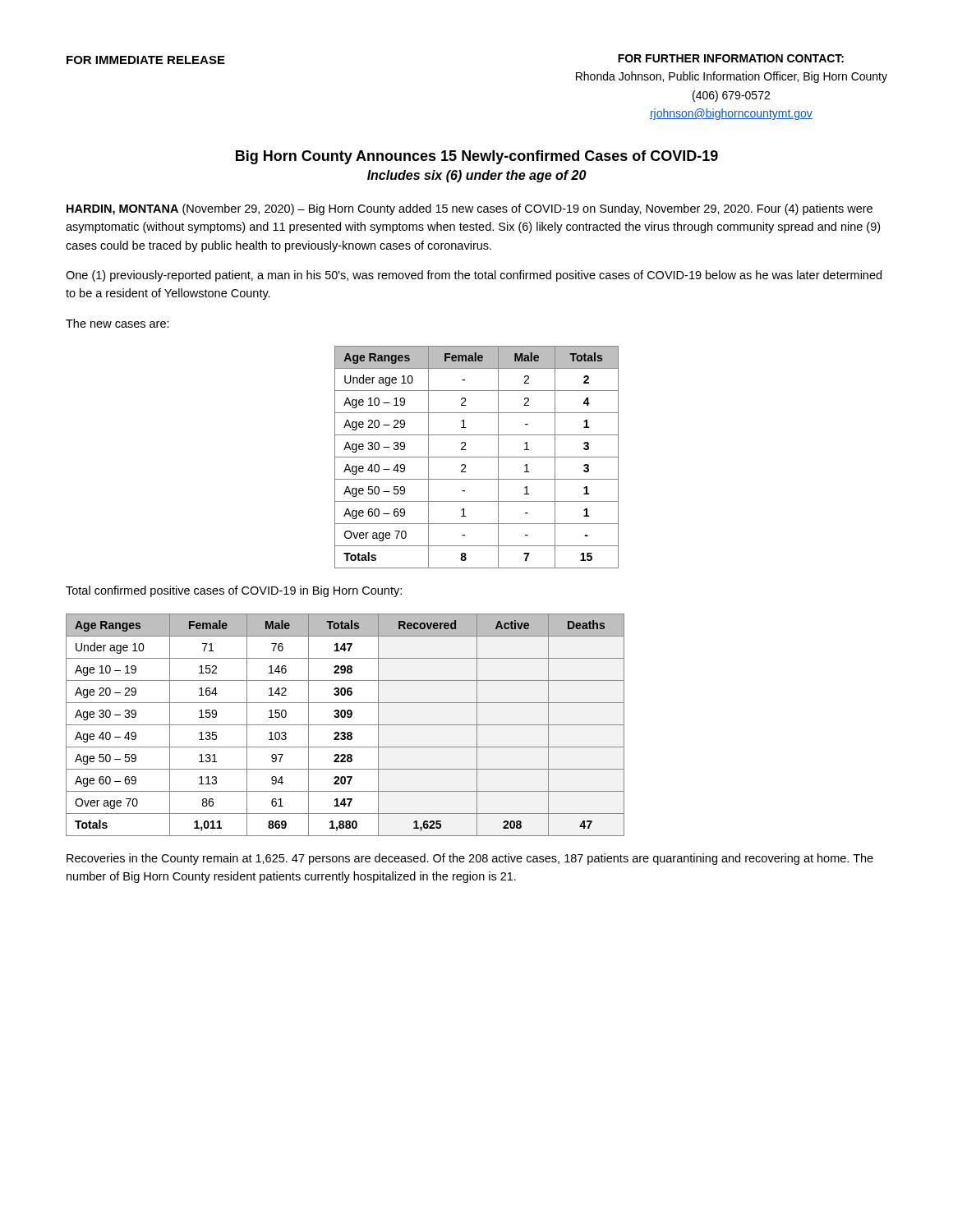This screenshot has width=953, height=1232.
Task: Where does it say "The new cases are:"?
Action: pyautogui.click(x=118, y=324)
